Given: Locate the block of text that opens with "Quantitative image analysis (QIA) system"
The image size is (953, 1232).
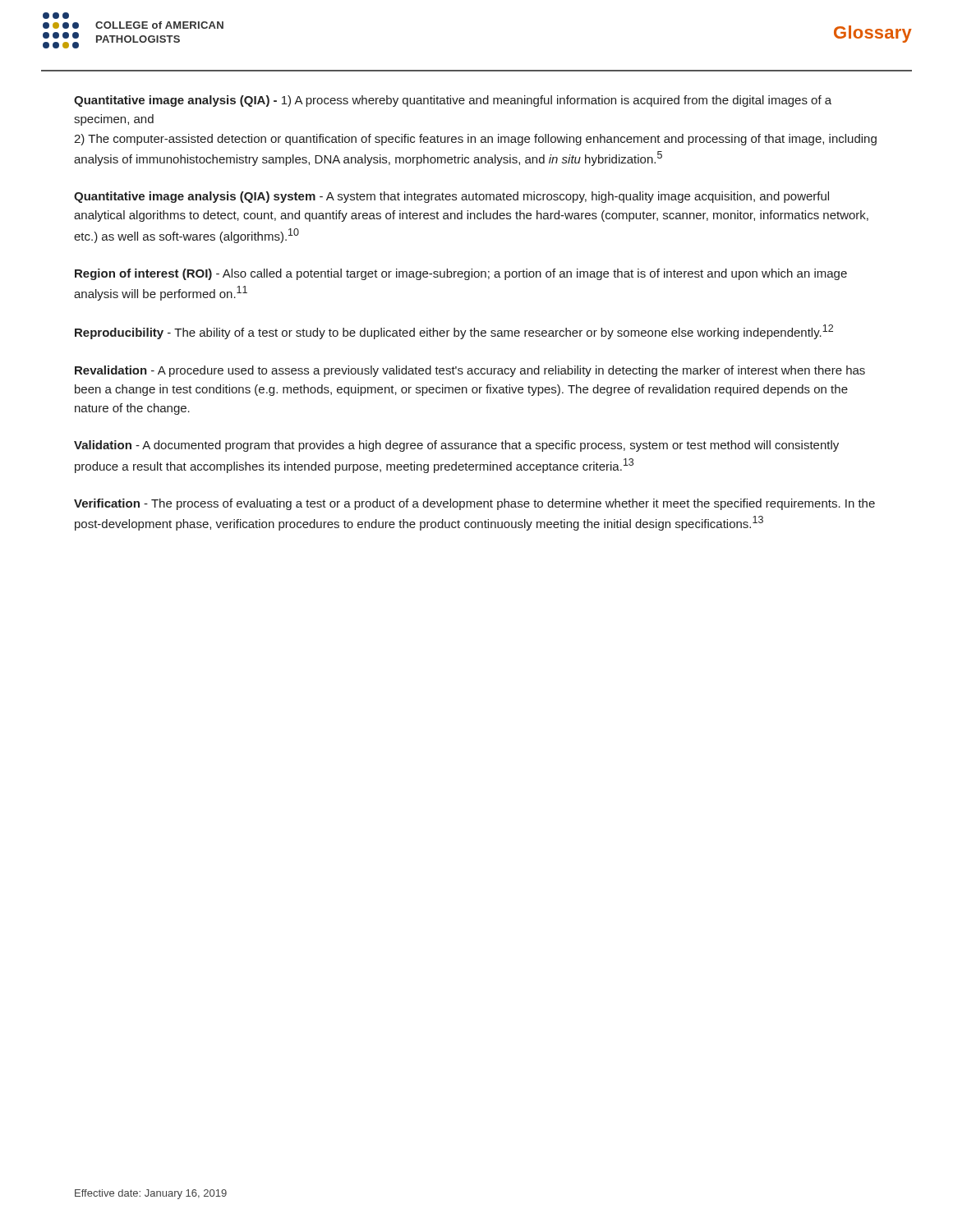Looking at the screenshot, I should [472, 216].
